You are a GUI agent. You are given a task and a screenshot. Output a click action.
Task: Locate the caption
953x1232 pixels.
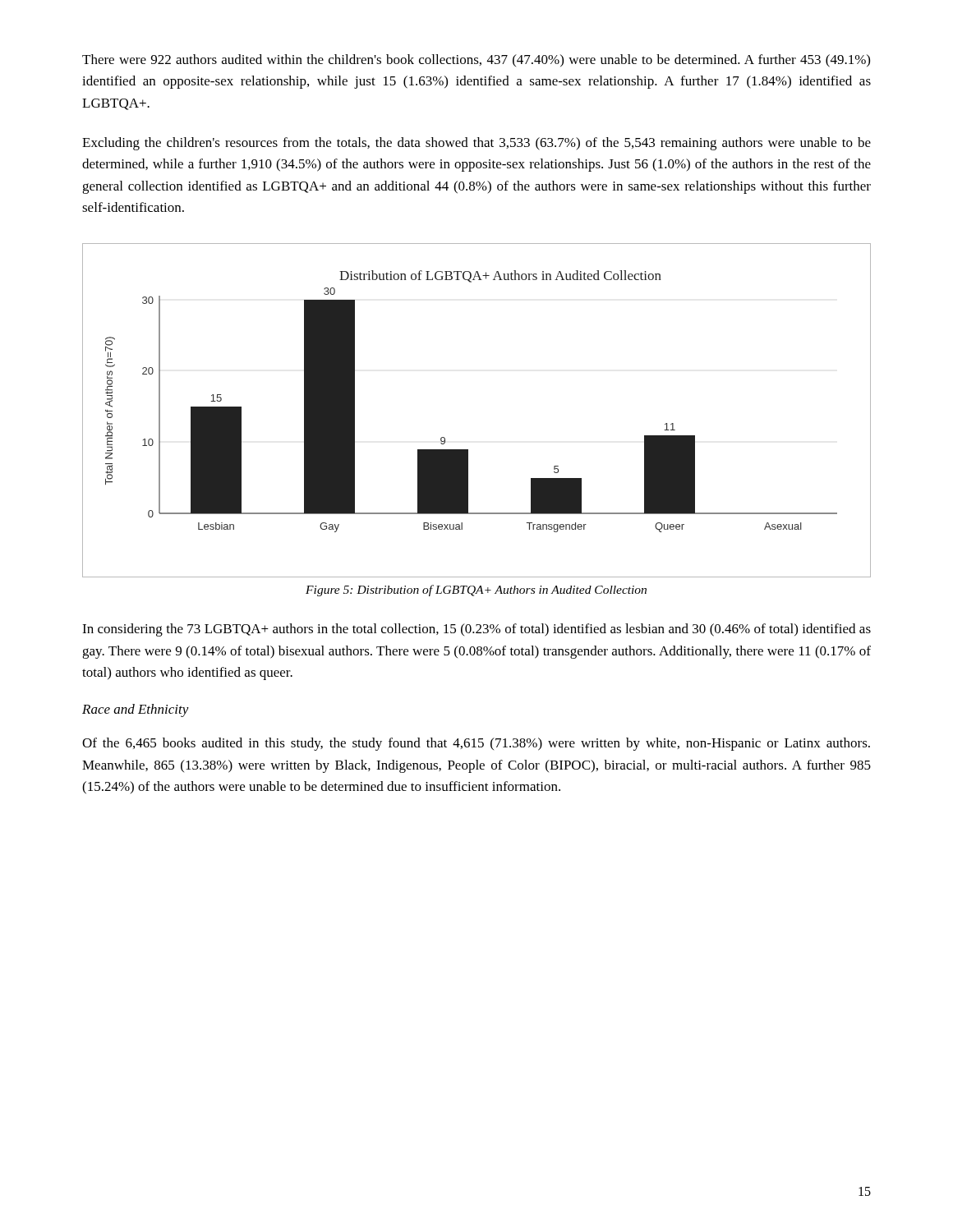pos(476,590)
